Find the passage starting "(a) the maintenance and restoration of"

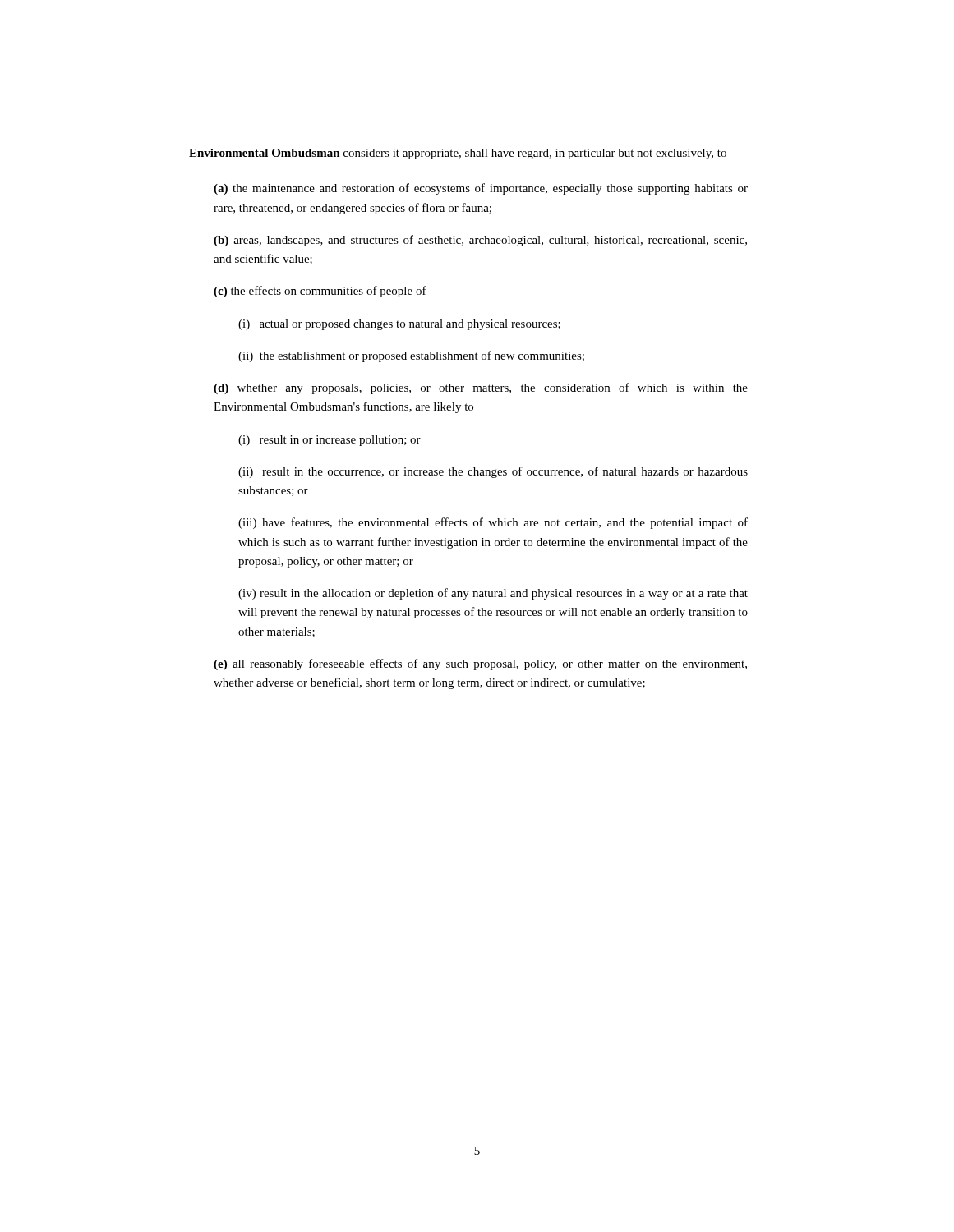pyautogui.click(x=481, y=198)
